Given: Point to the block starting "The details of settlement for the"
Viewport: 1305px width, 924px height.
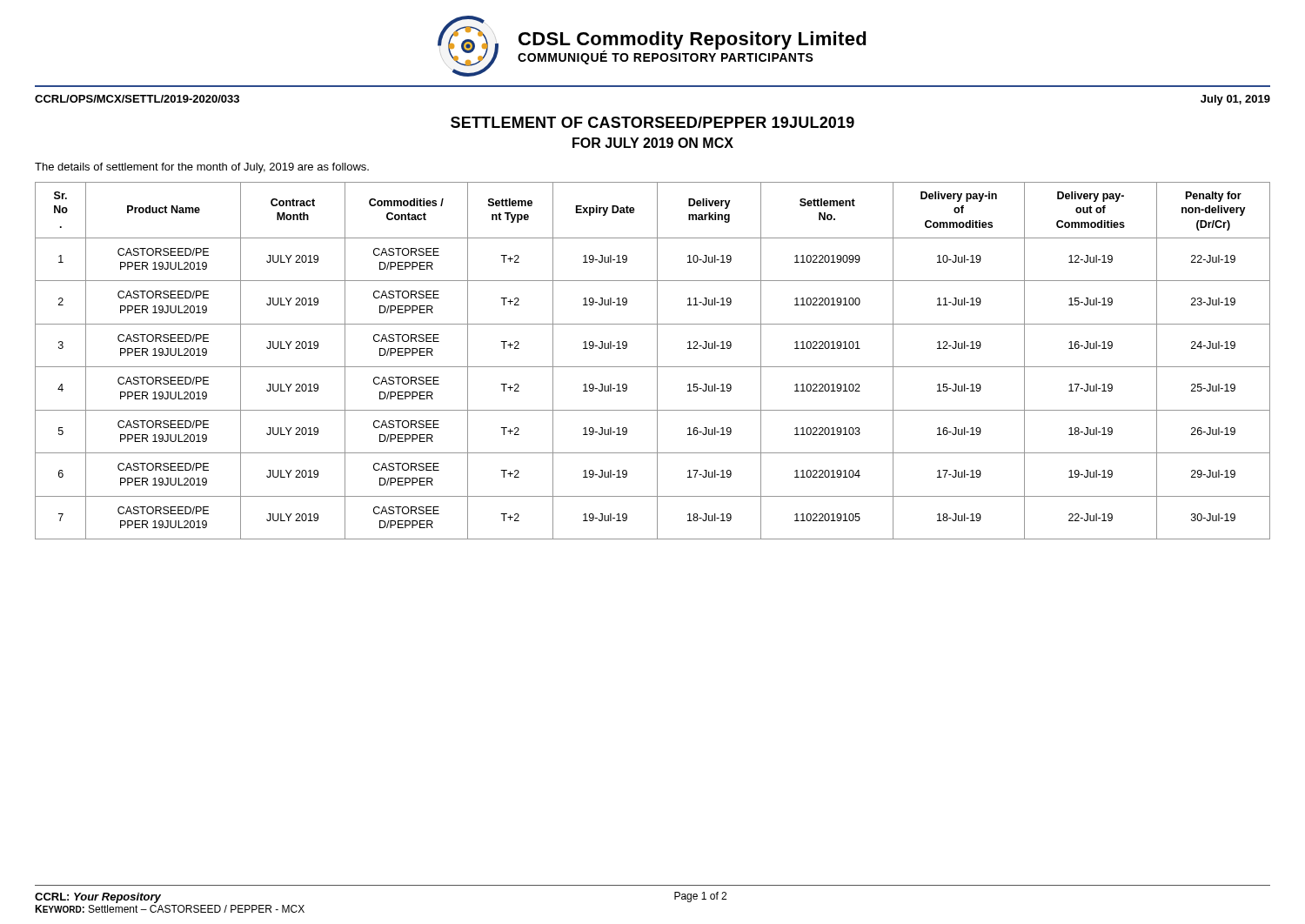Looking at the screenshot, I should 202,167.
